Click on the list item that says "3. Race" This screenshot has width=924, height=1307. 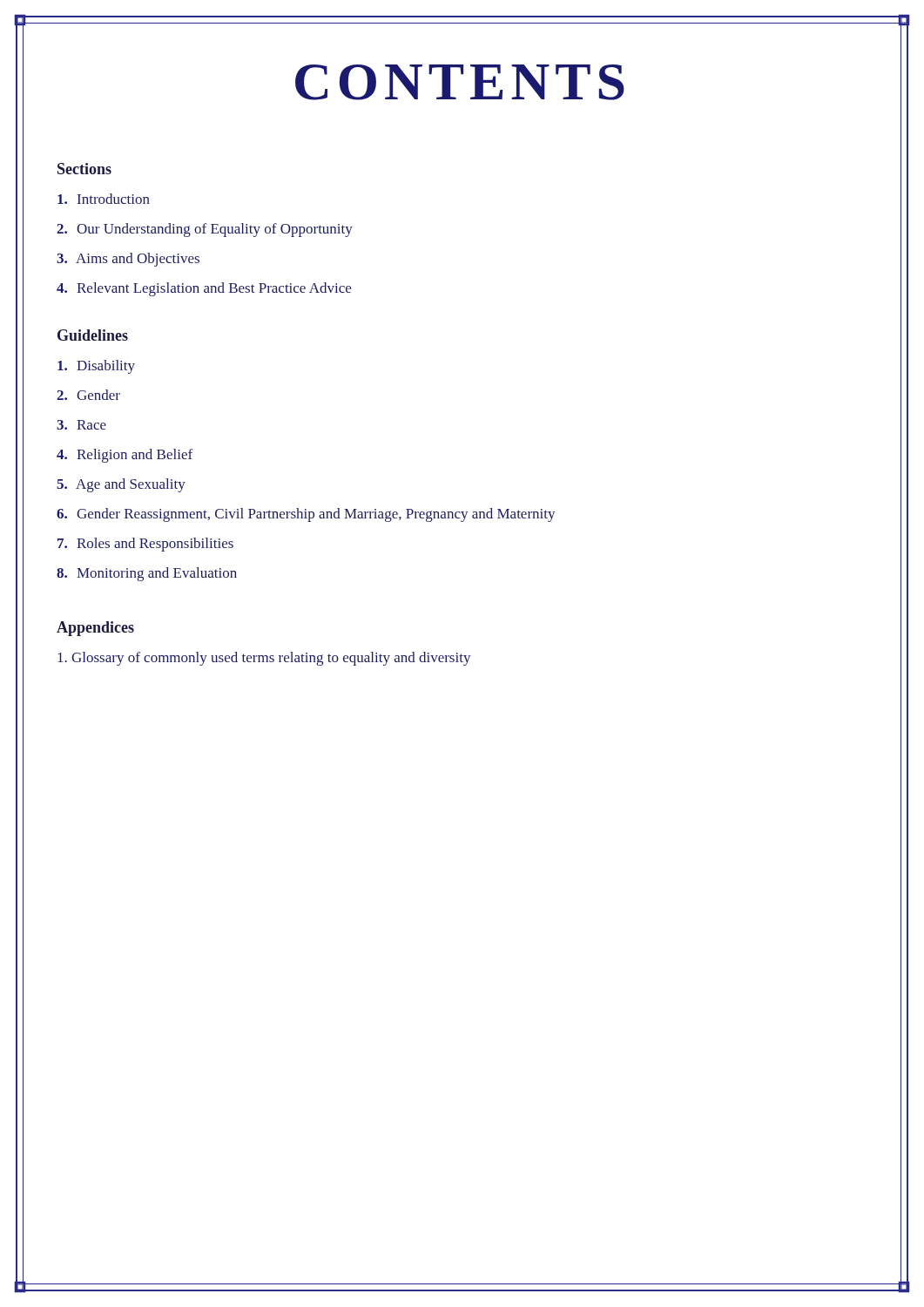[x=81, y=425]
